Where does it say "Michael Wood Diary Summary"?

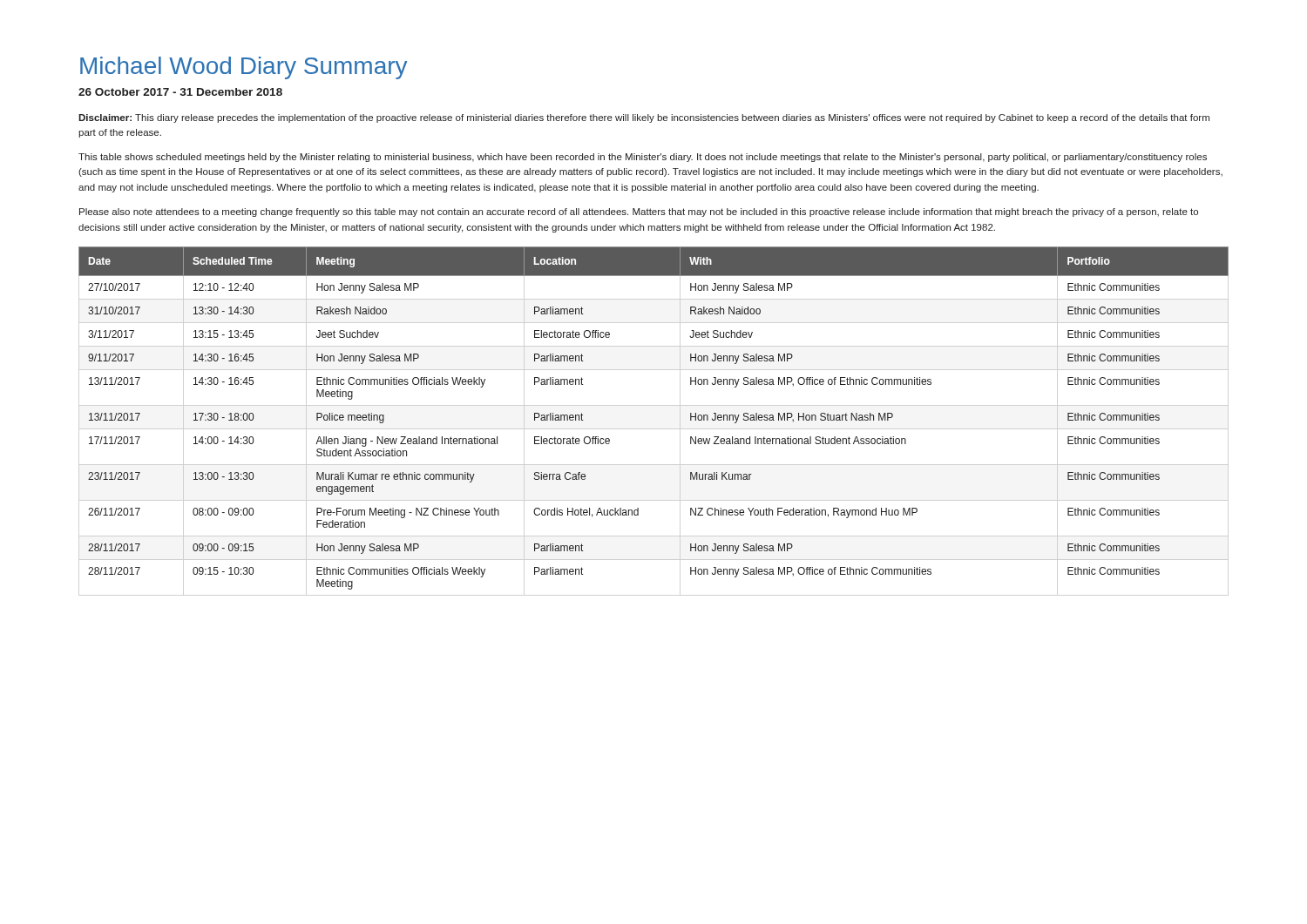243,66
